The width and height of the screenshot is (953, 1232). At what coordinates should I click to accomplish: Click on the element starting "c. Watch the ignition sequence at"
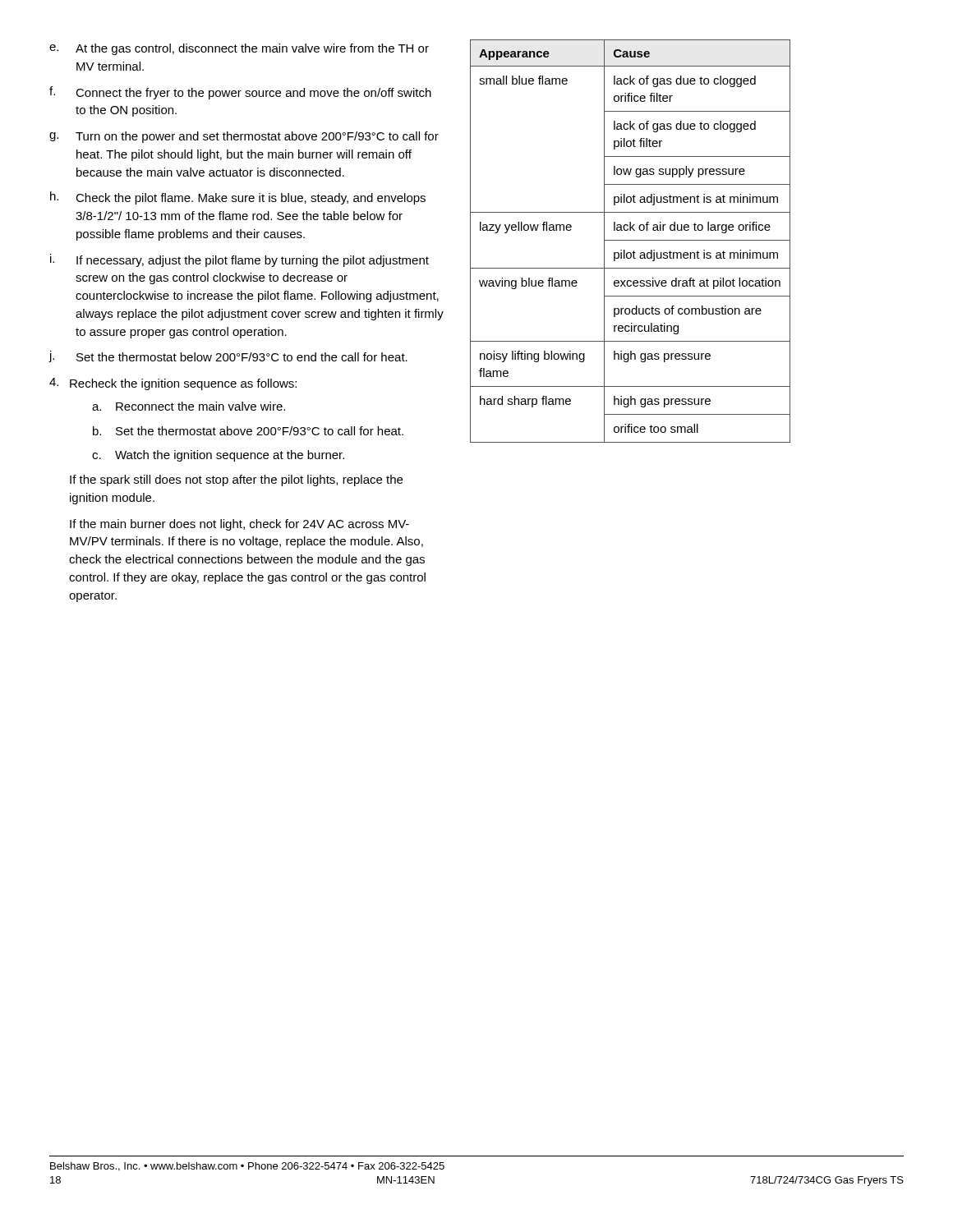point(268,455)
